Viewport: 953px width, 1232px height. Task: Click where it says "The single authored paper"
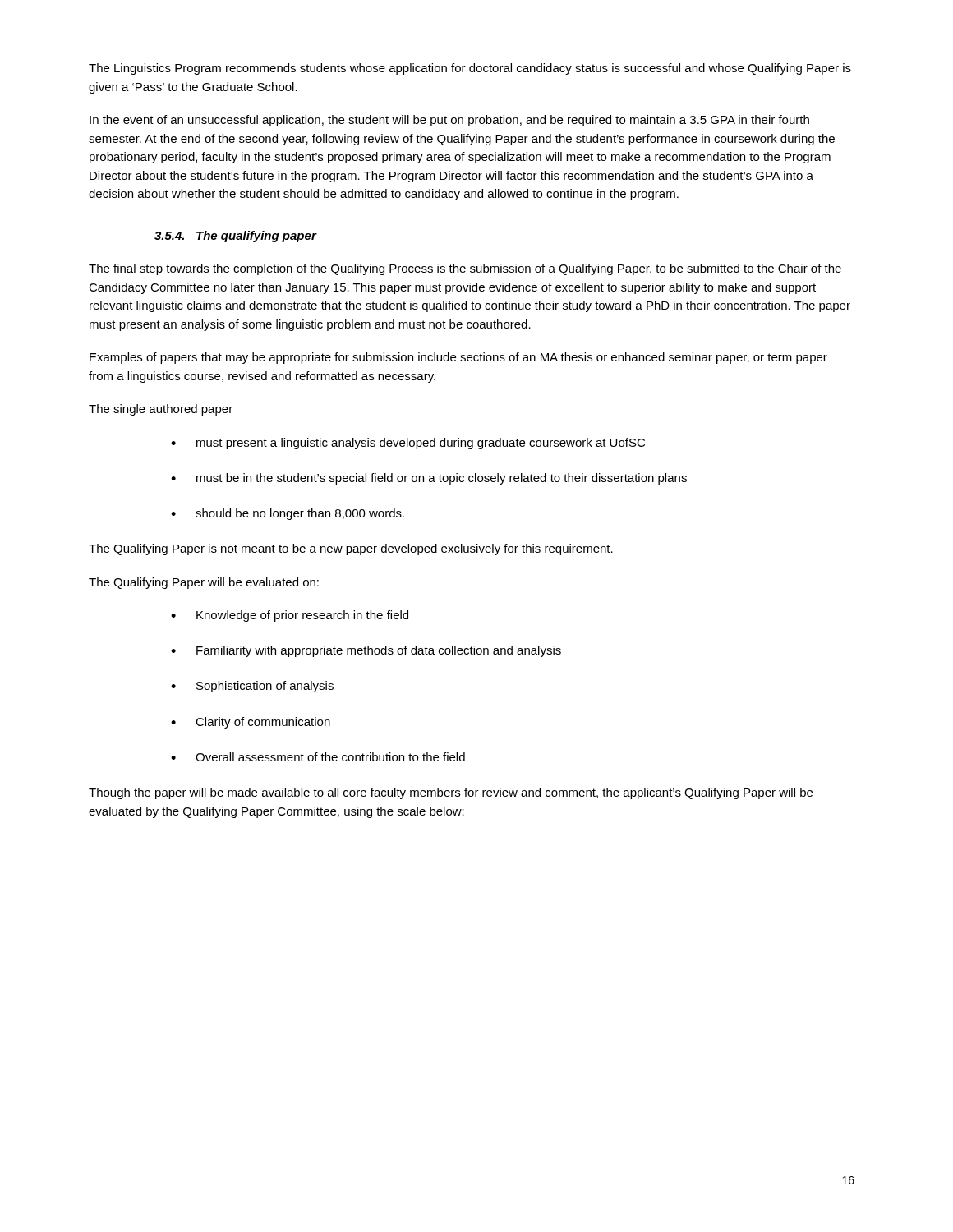pos(161,409)
